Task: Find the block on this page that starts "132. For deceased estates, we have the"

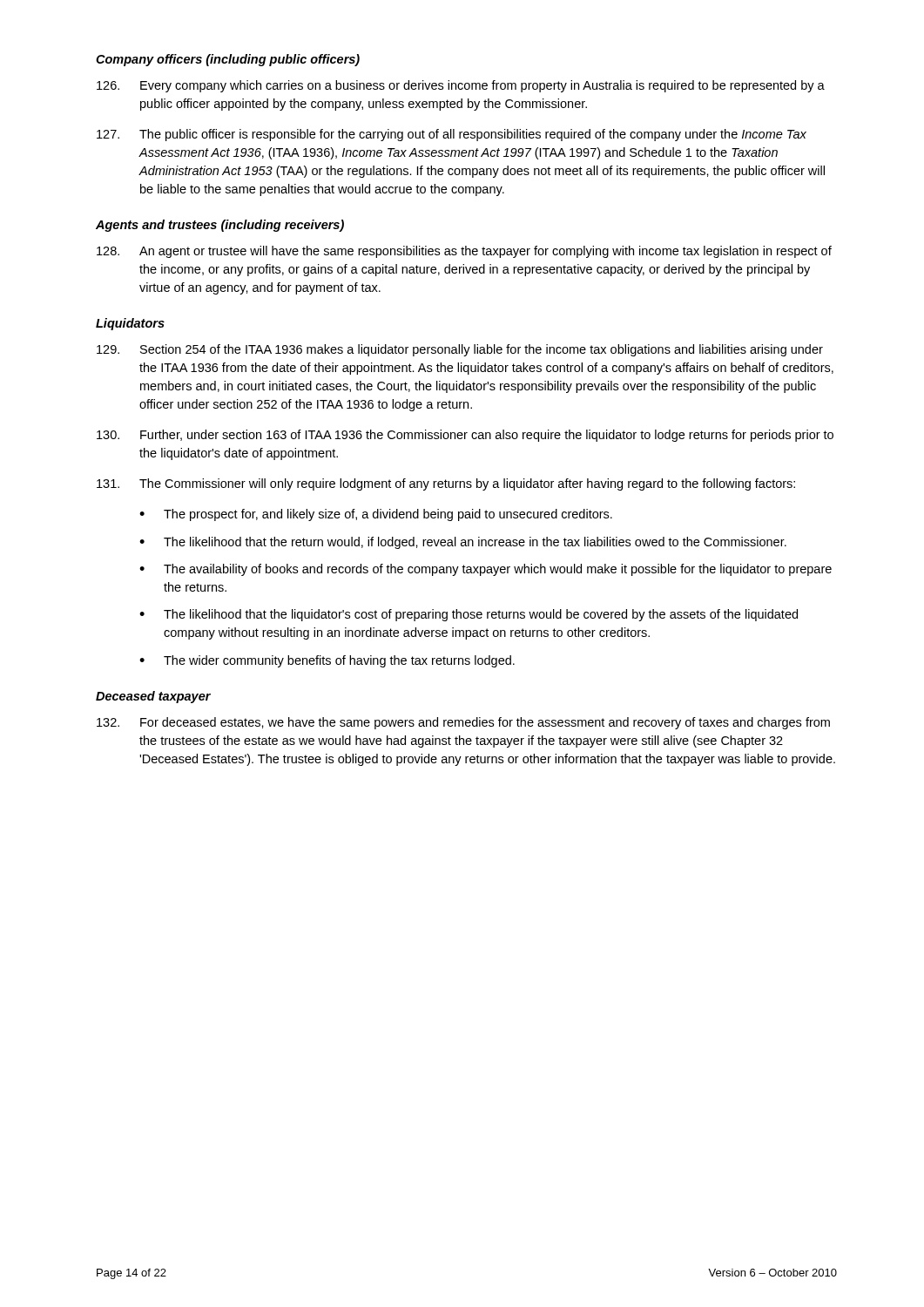Action: (466, 741)
